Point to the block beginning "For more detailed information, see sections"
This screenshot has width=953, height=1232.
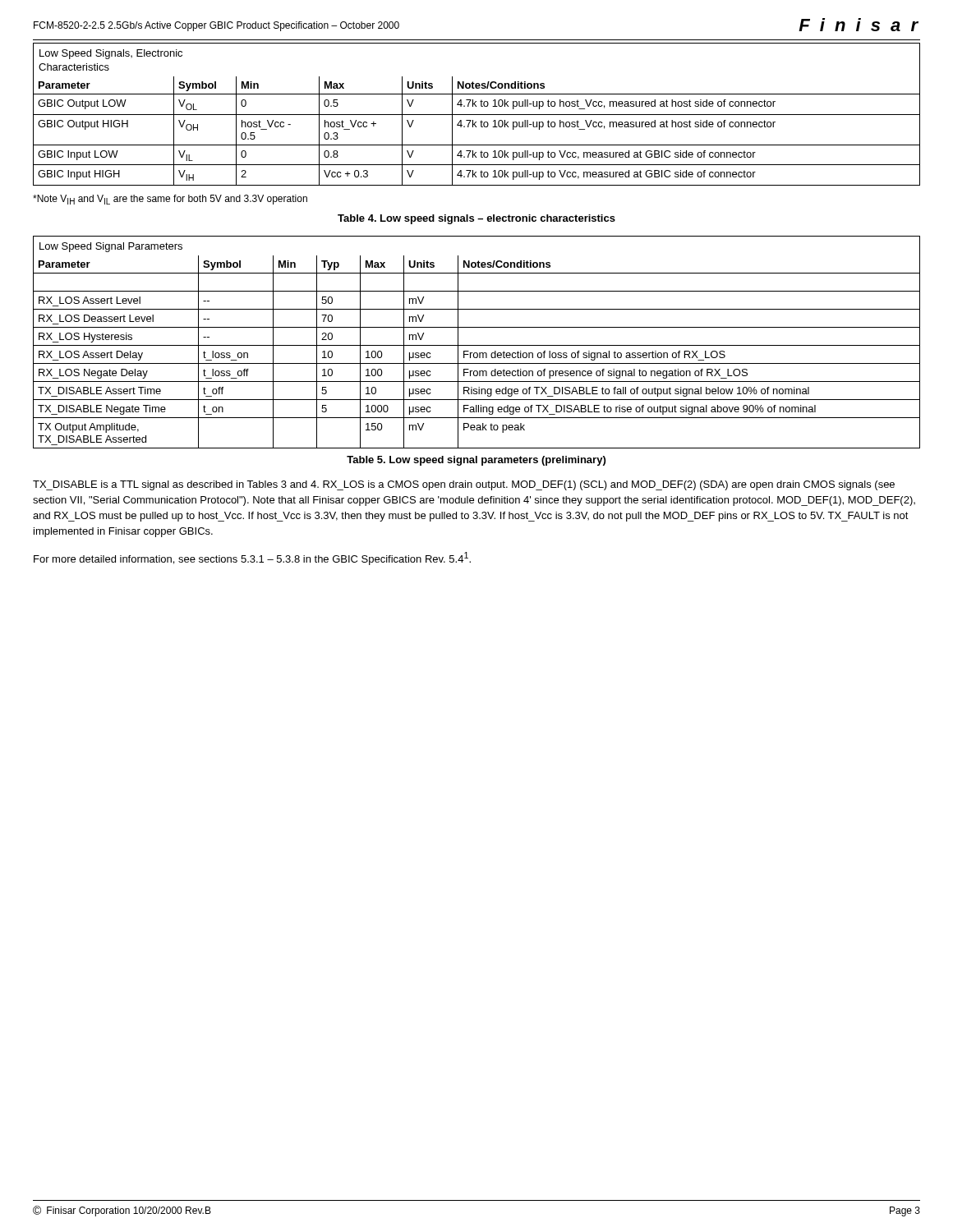[x=252, y=557]
